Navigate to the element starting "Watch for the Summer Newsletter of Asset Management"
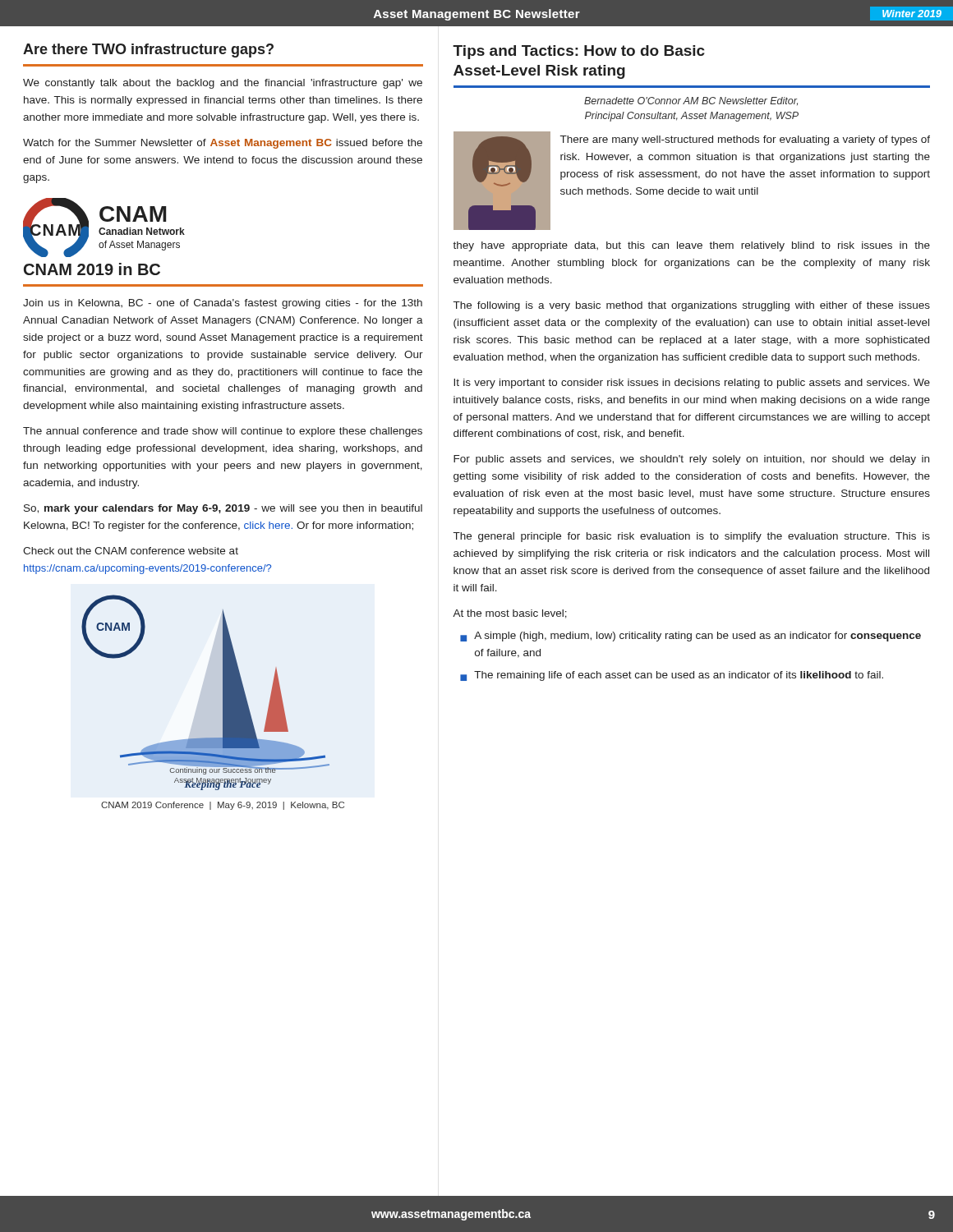The image size is (953, 1232). tap(223, 160)
